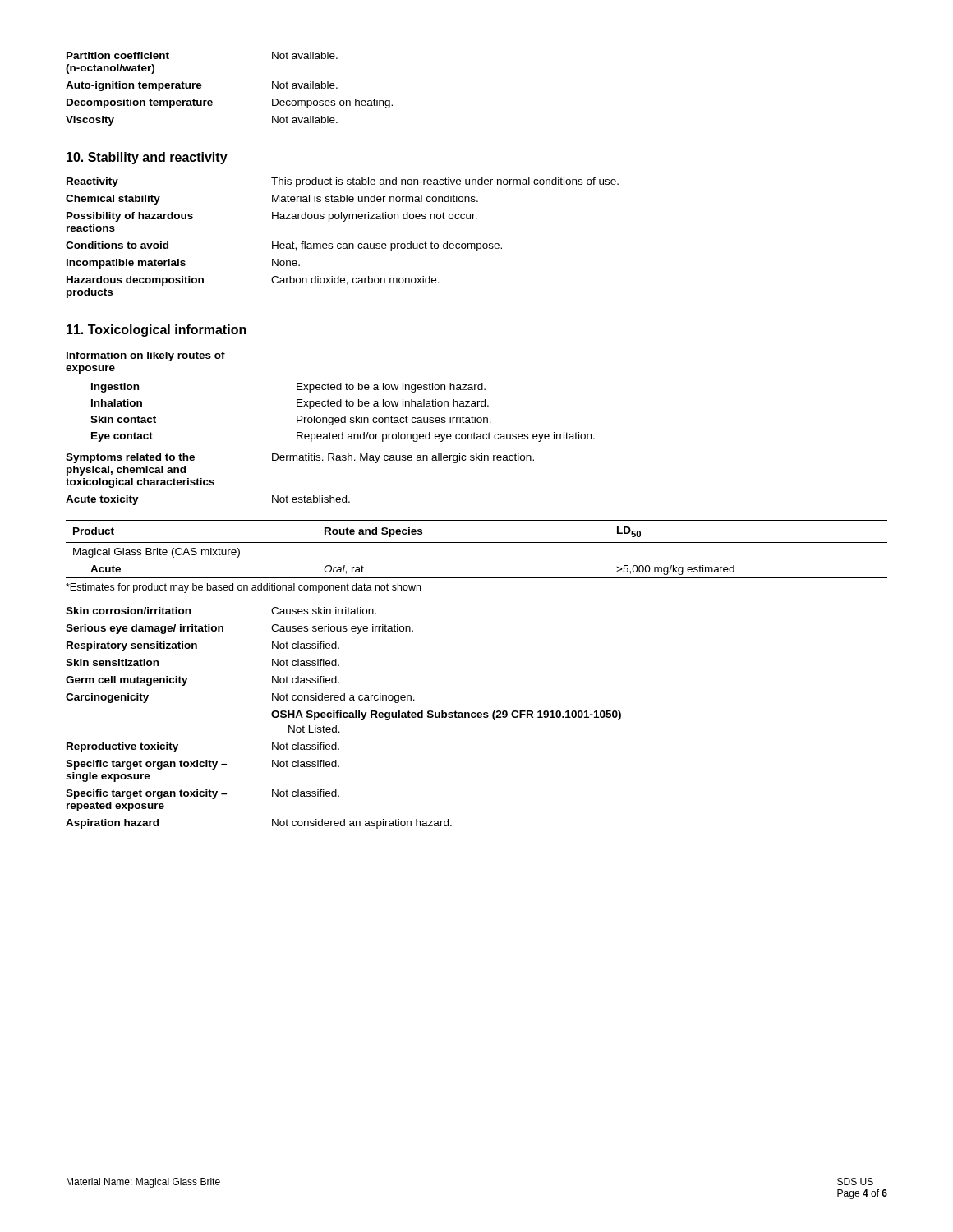Select the text starting "Skin corrosion/irritation Causes skin irritation. Serious eye"

click(x=476, y=719)
